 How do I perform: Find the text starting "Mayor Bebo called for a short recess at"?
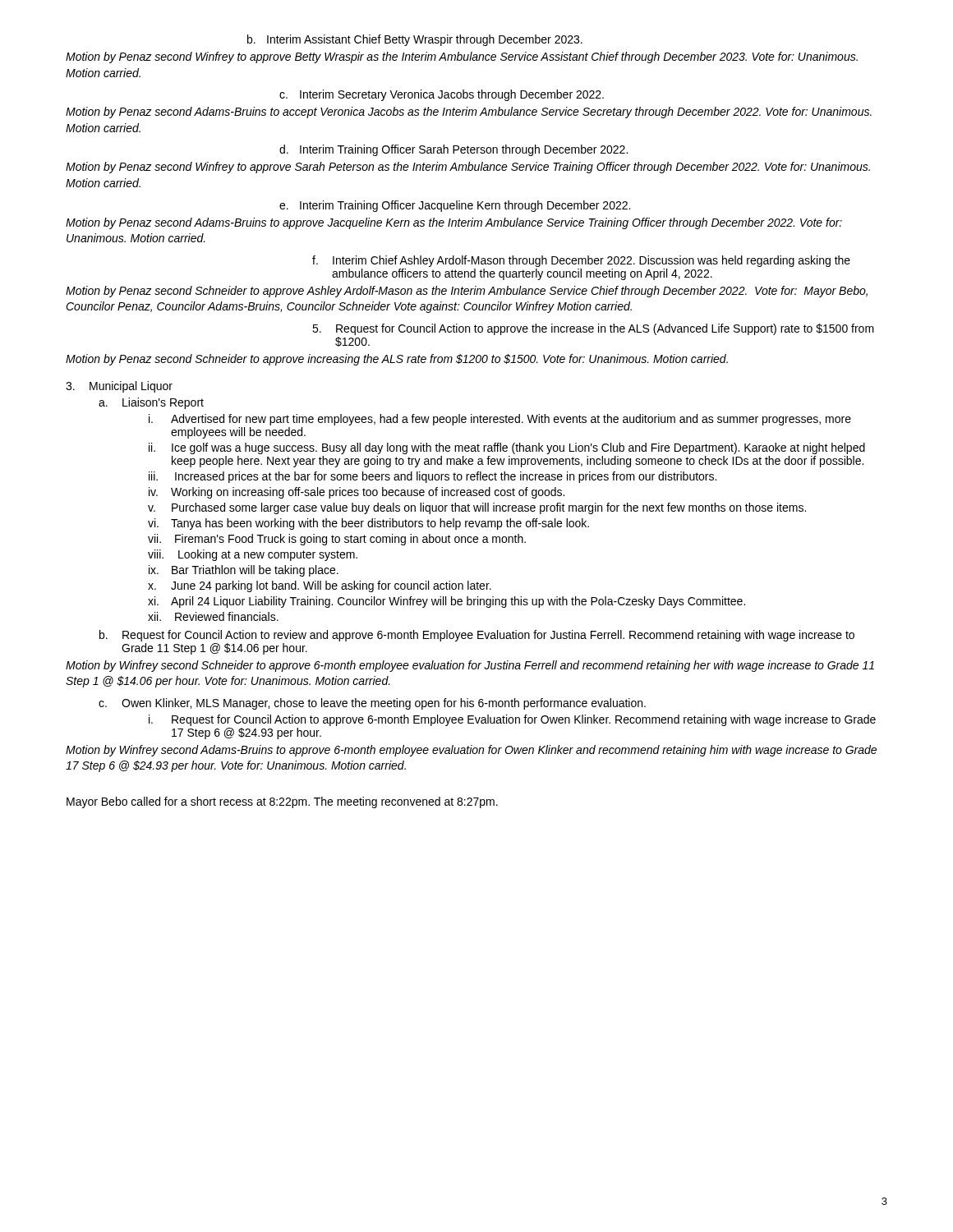[x=282, y=802]
